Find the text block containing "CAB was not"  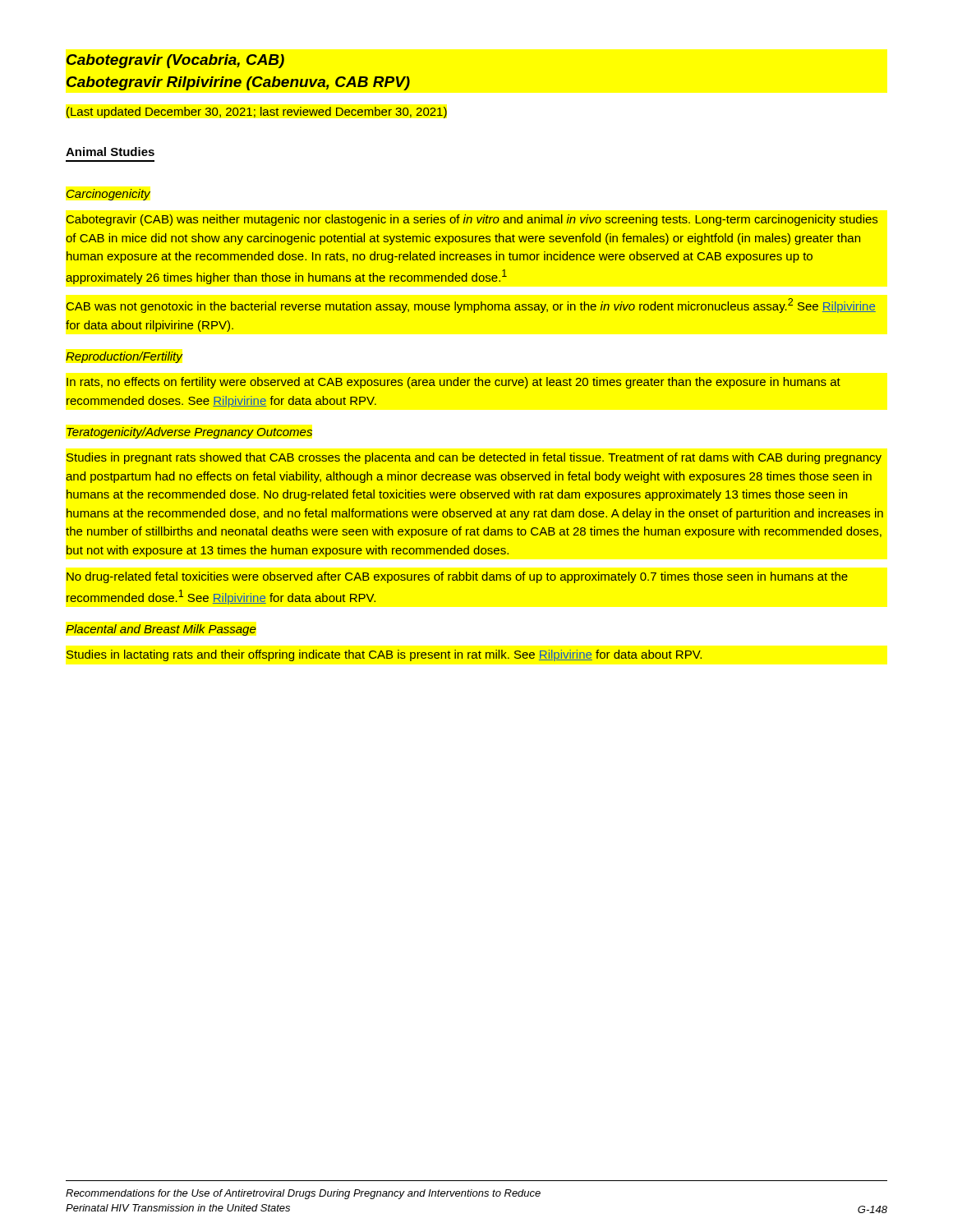click(471, 314)
